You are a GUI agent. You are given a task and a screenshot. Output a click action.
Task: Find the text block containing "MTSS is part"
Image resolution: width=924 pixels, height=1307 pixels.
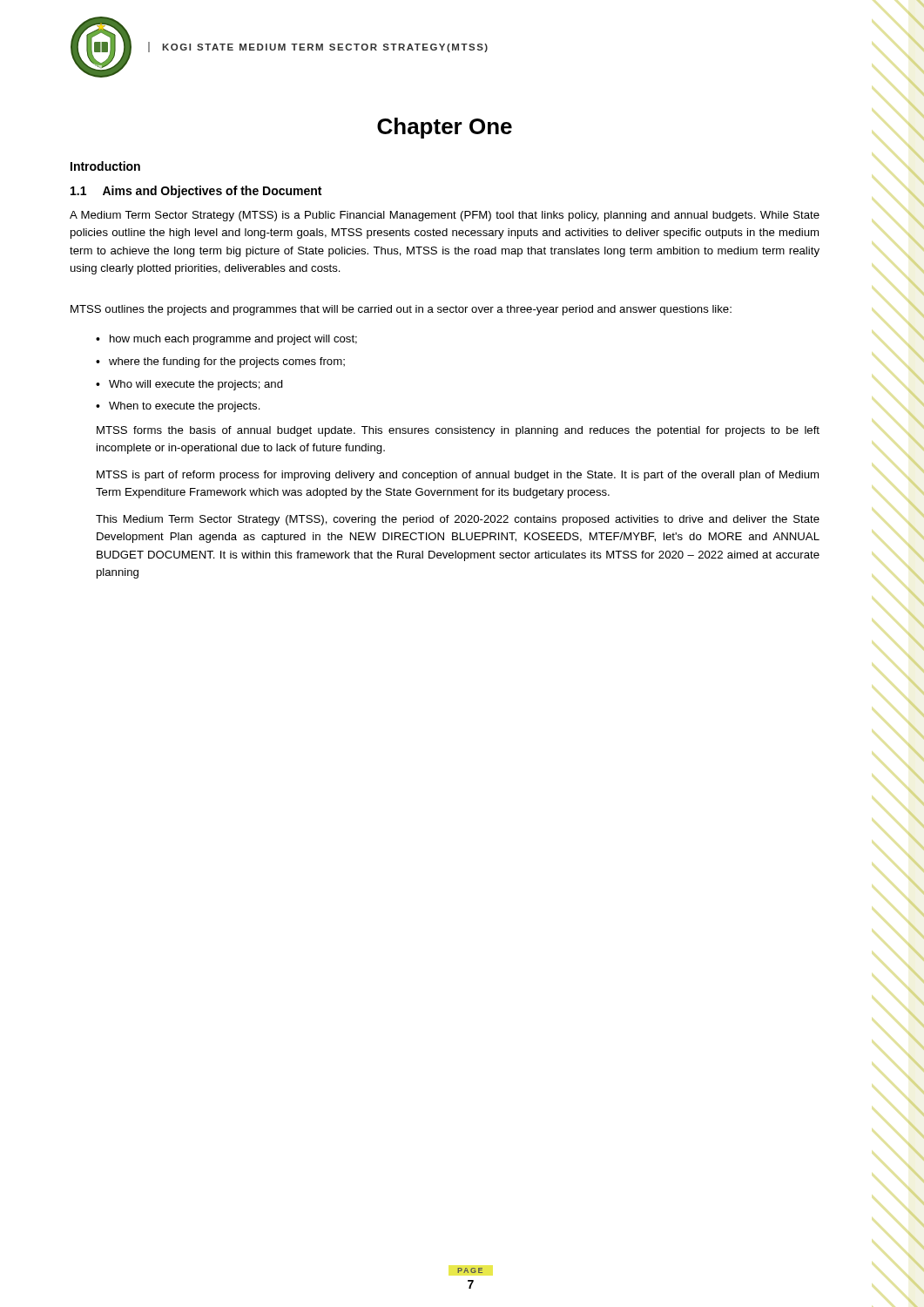coord(458,483)
